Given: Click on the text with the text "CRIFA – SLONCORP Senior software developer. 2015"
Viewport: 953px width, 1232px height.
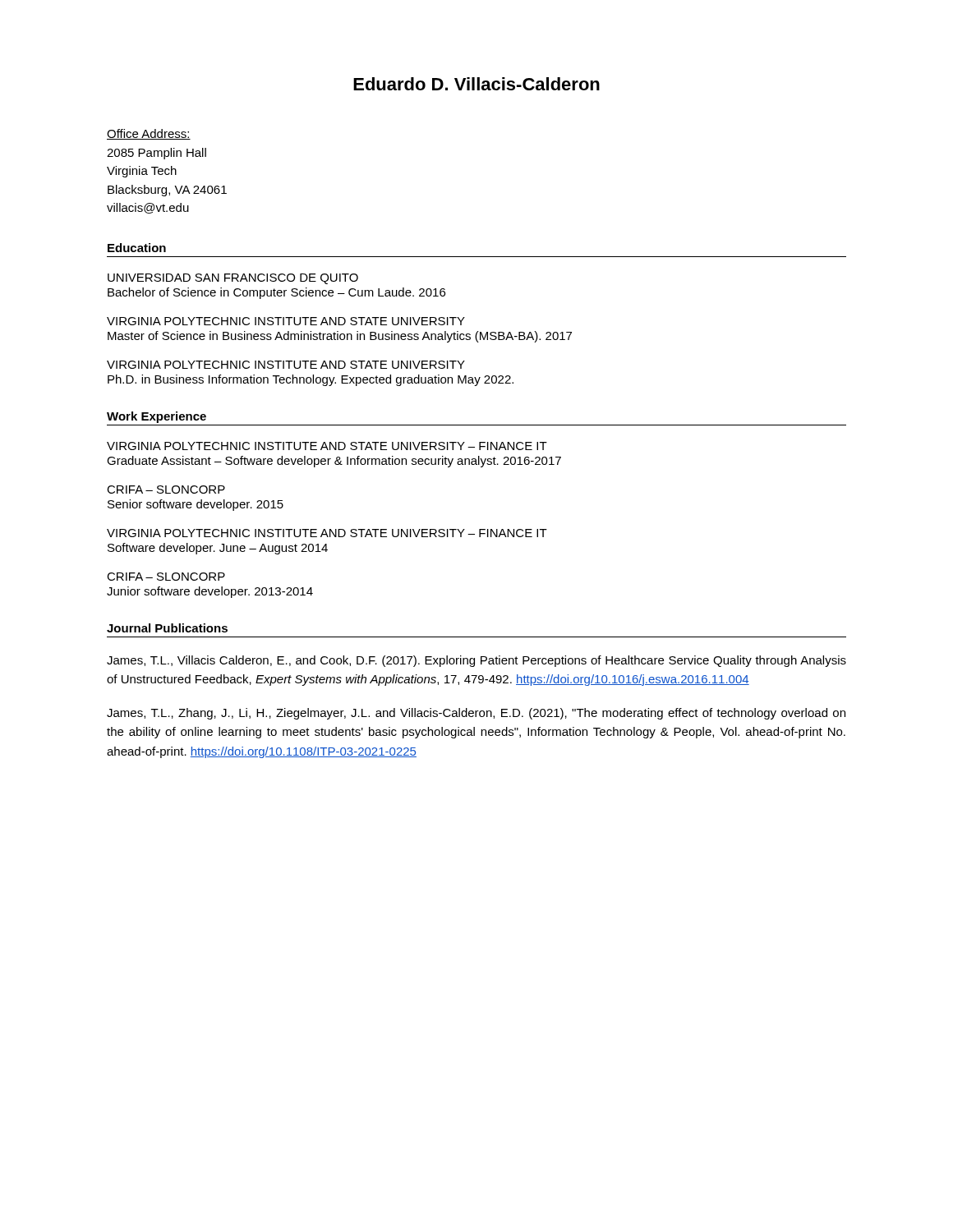Looking at the screenshot, I should [166, 490].
